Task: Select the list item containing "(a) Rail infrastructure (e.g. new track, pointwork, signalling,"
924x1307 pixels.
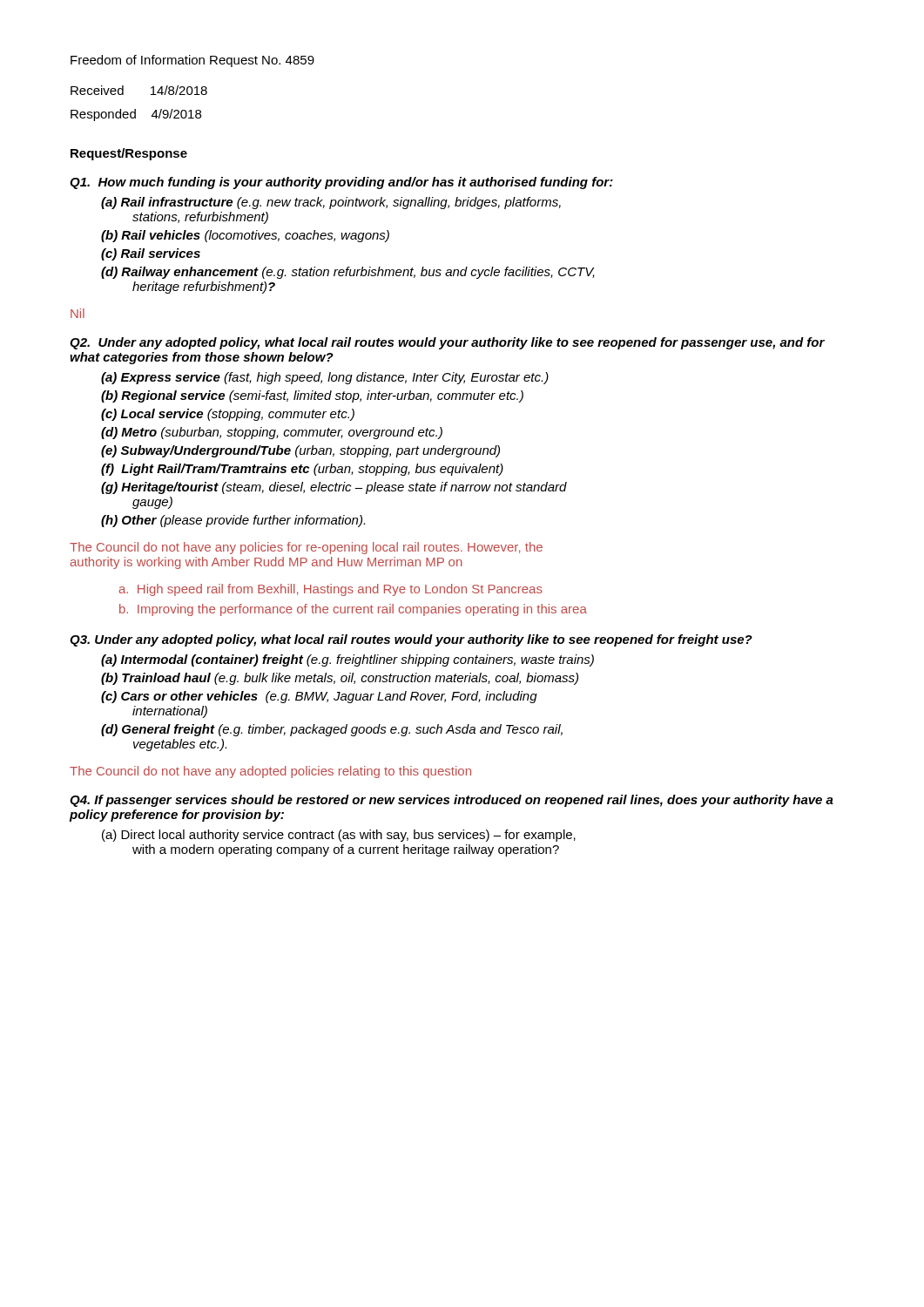Action: [x=332, y=209]
